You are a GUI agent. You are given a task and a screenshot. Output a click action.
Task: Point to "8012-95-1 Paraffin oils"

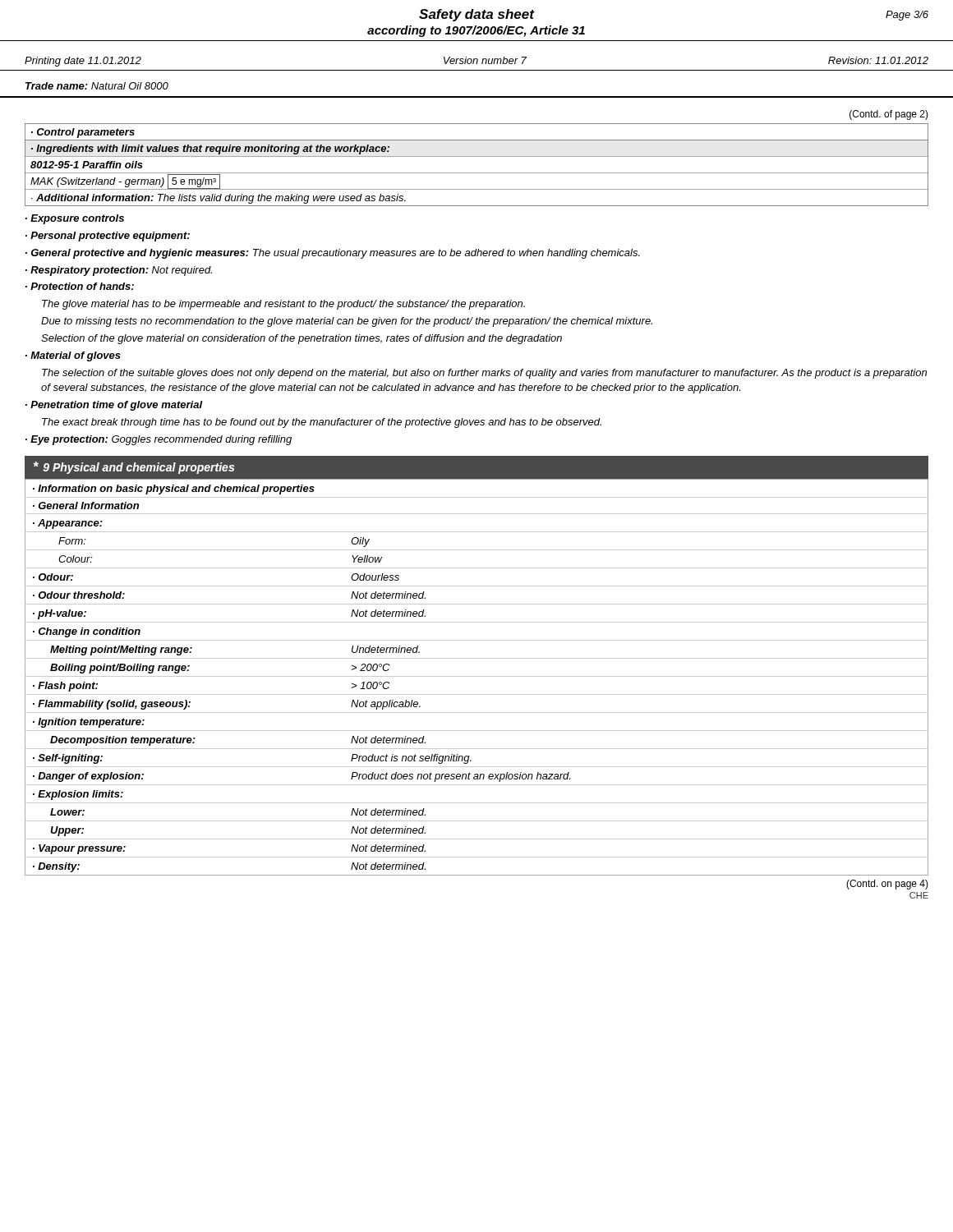(87, 165)
